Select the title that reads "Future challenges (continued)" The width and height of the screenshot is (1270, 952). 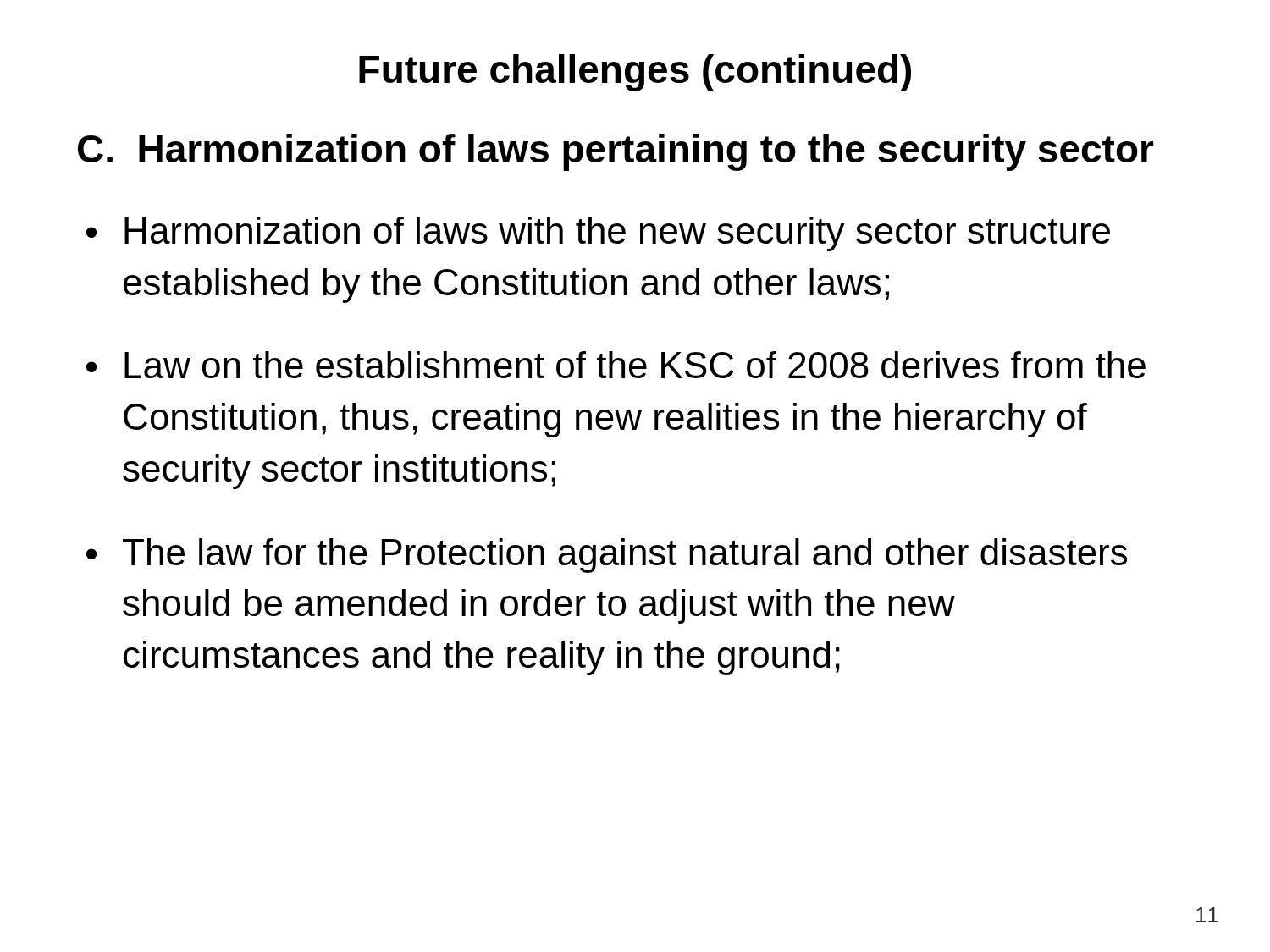pos(635,69)
